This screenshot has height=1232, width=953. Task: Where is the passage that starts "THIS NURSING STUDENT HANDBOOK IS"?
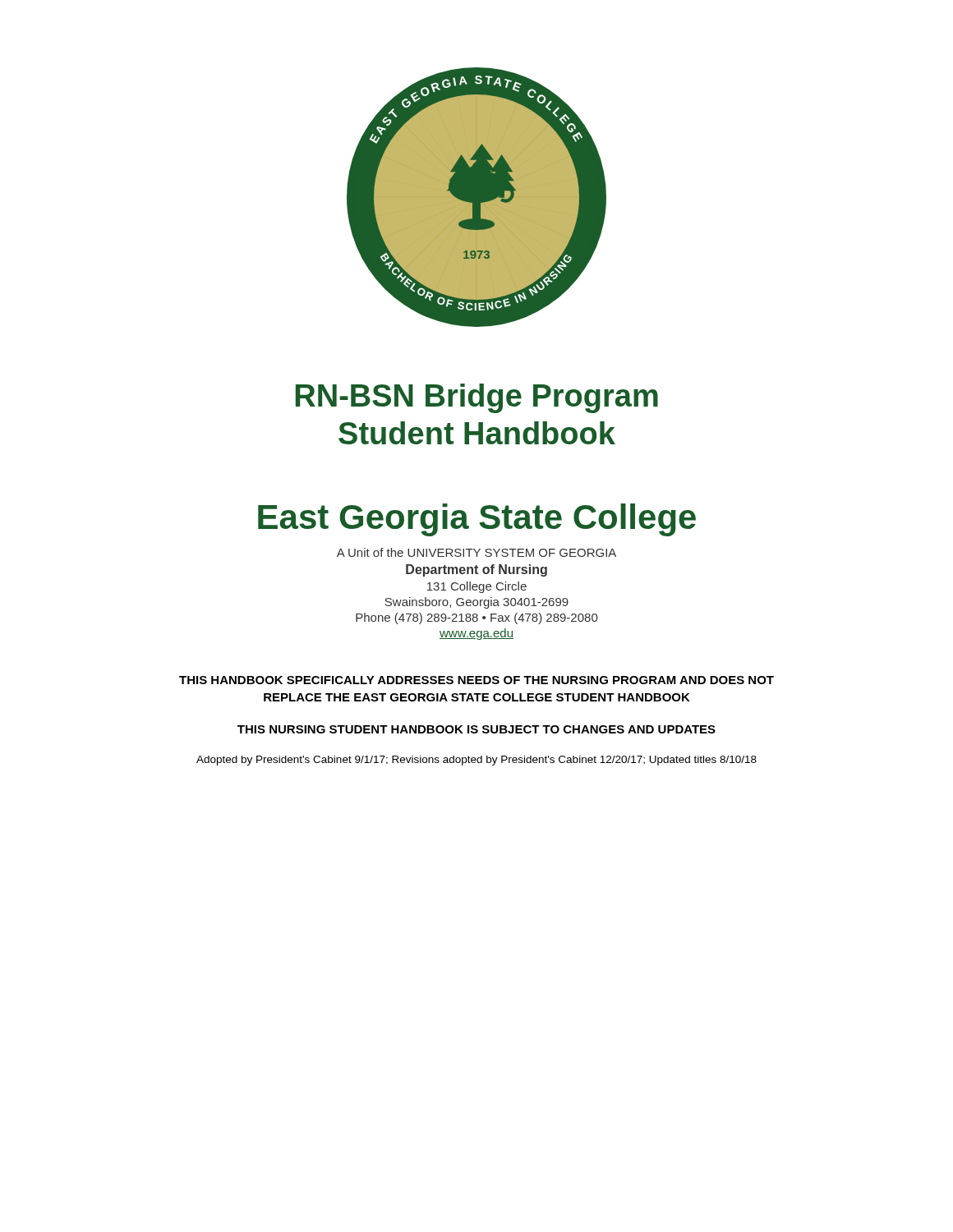tap(476, 744)
